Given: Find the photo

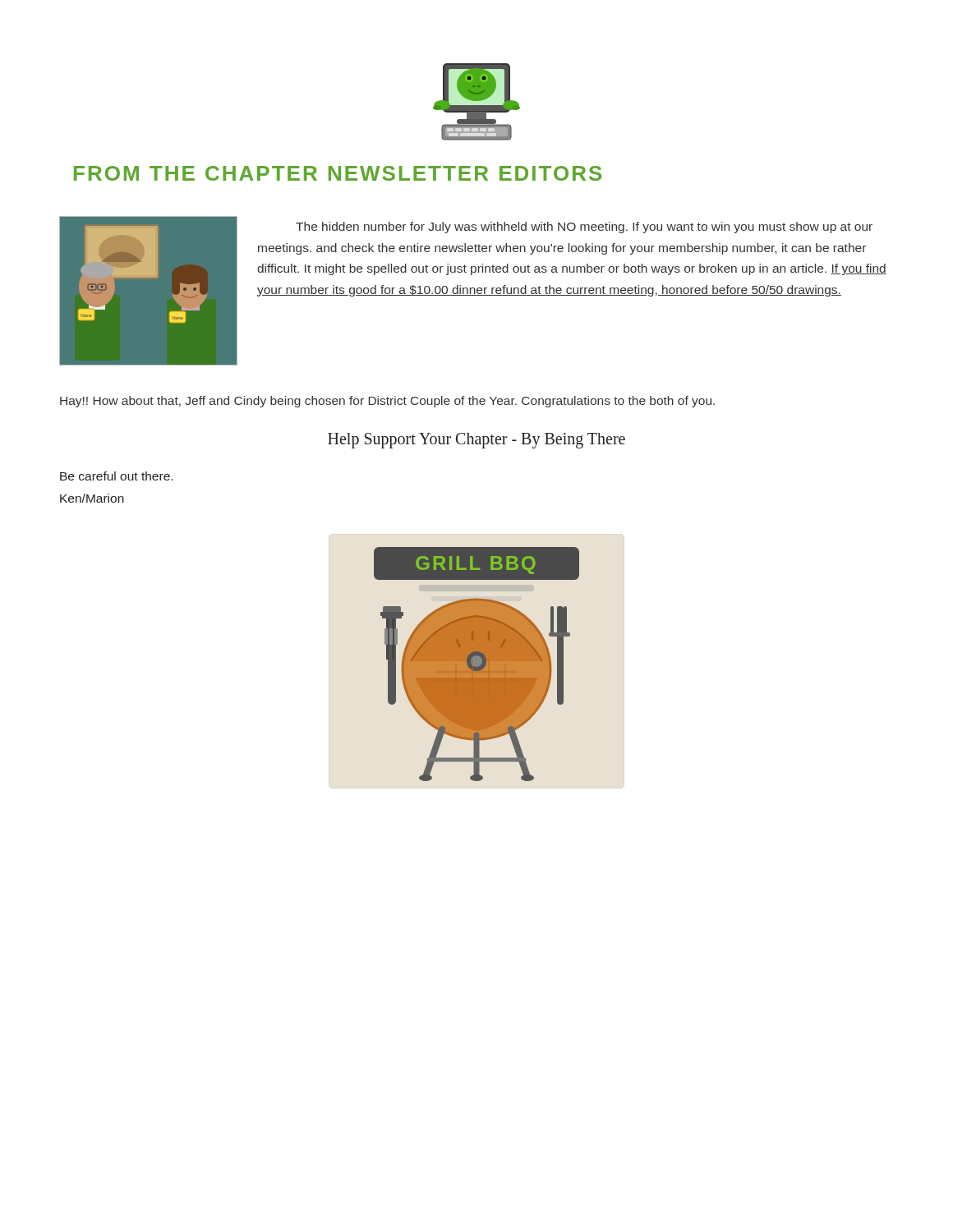Looking at the screenshot, I should click(148, 291).
